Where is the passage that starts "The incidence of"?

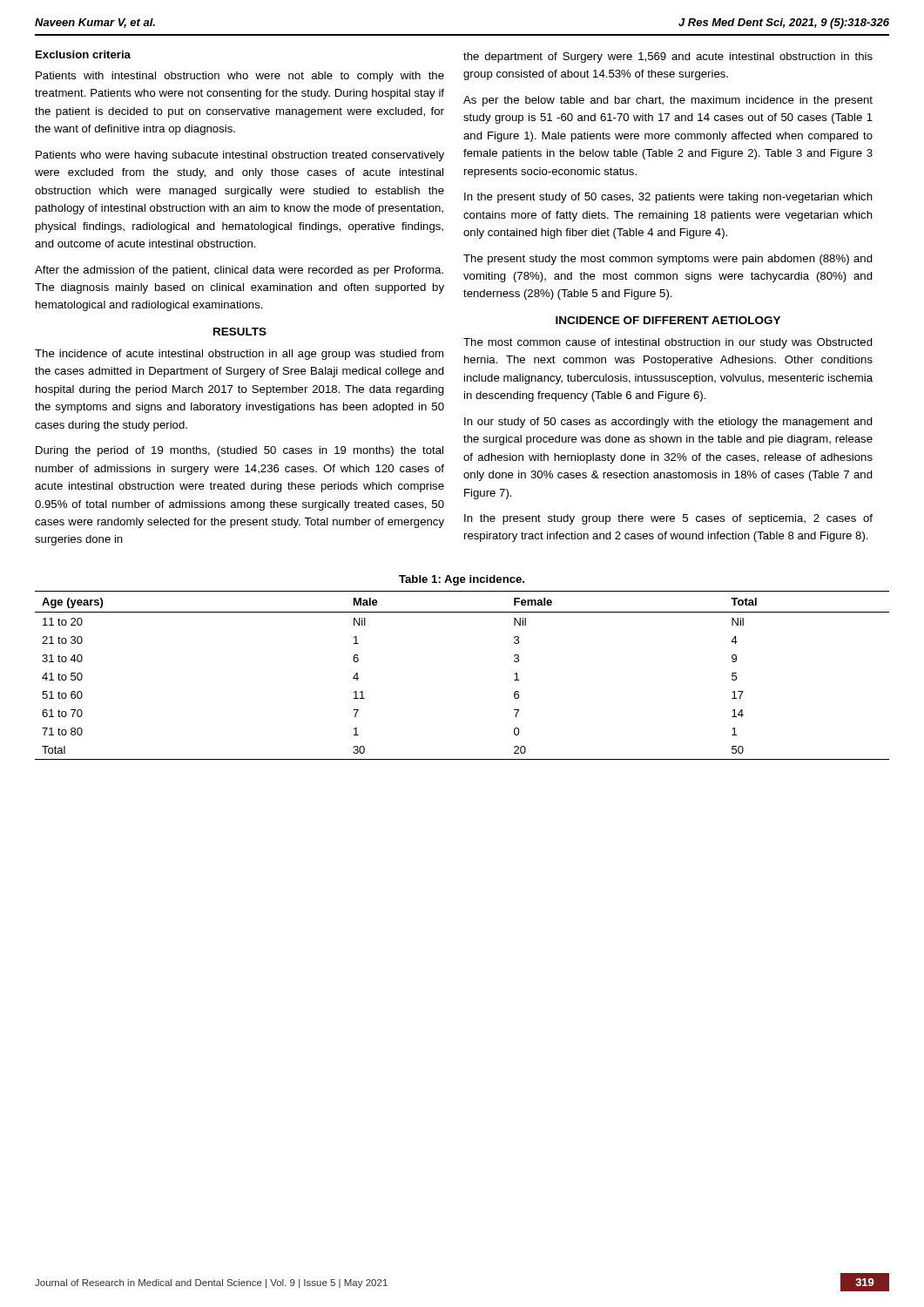point(240,389)
